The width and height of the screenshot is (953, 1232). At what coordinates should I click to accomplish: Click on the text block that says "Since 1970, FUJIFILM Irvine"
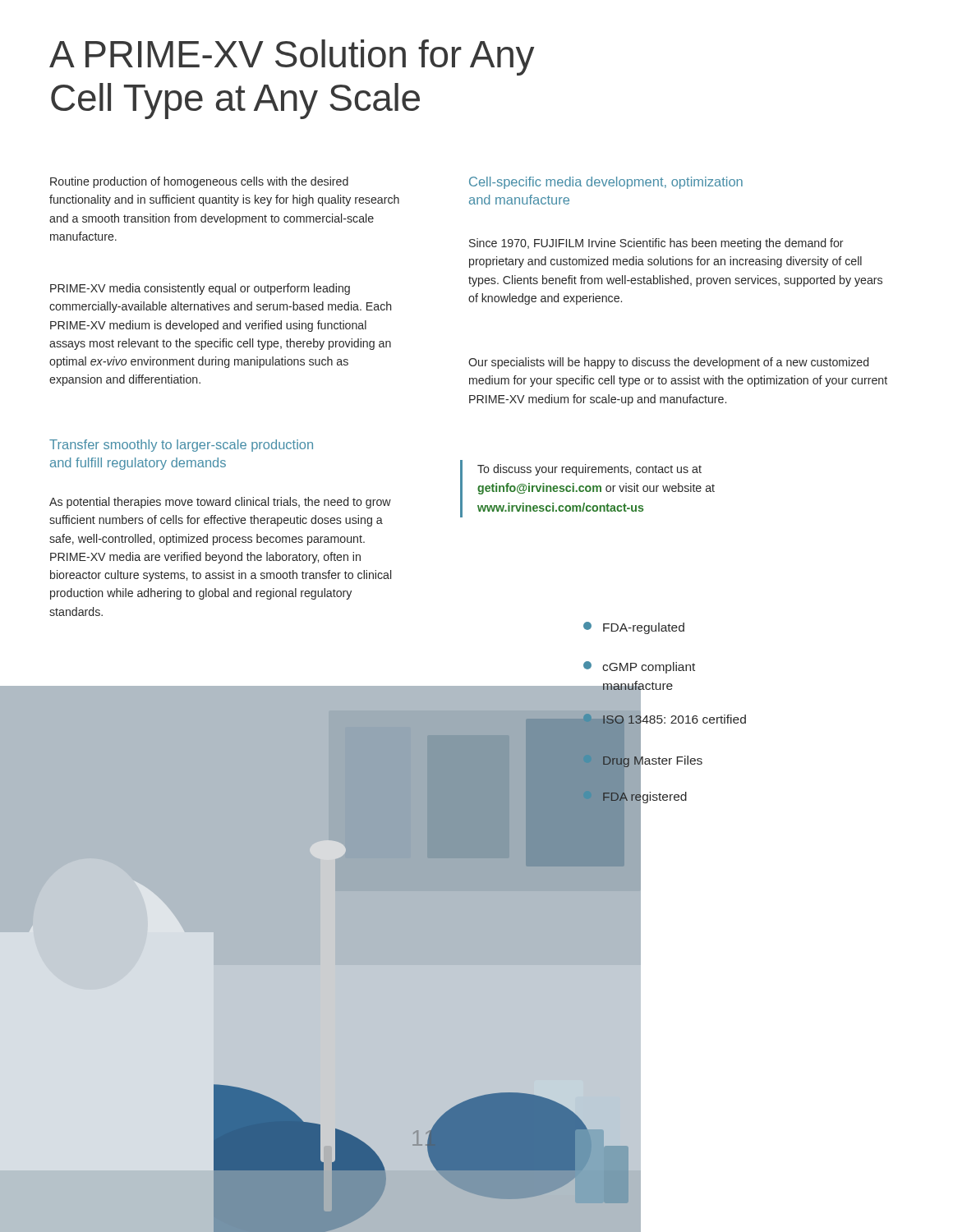pos(676,271)
